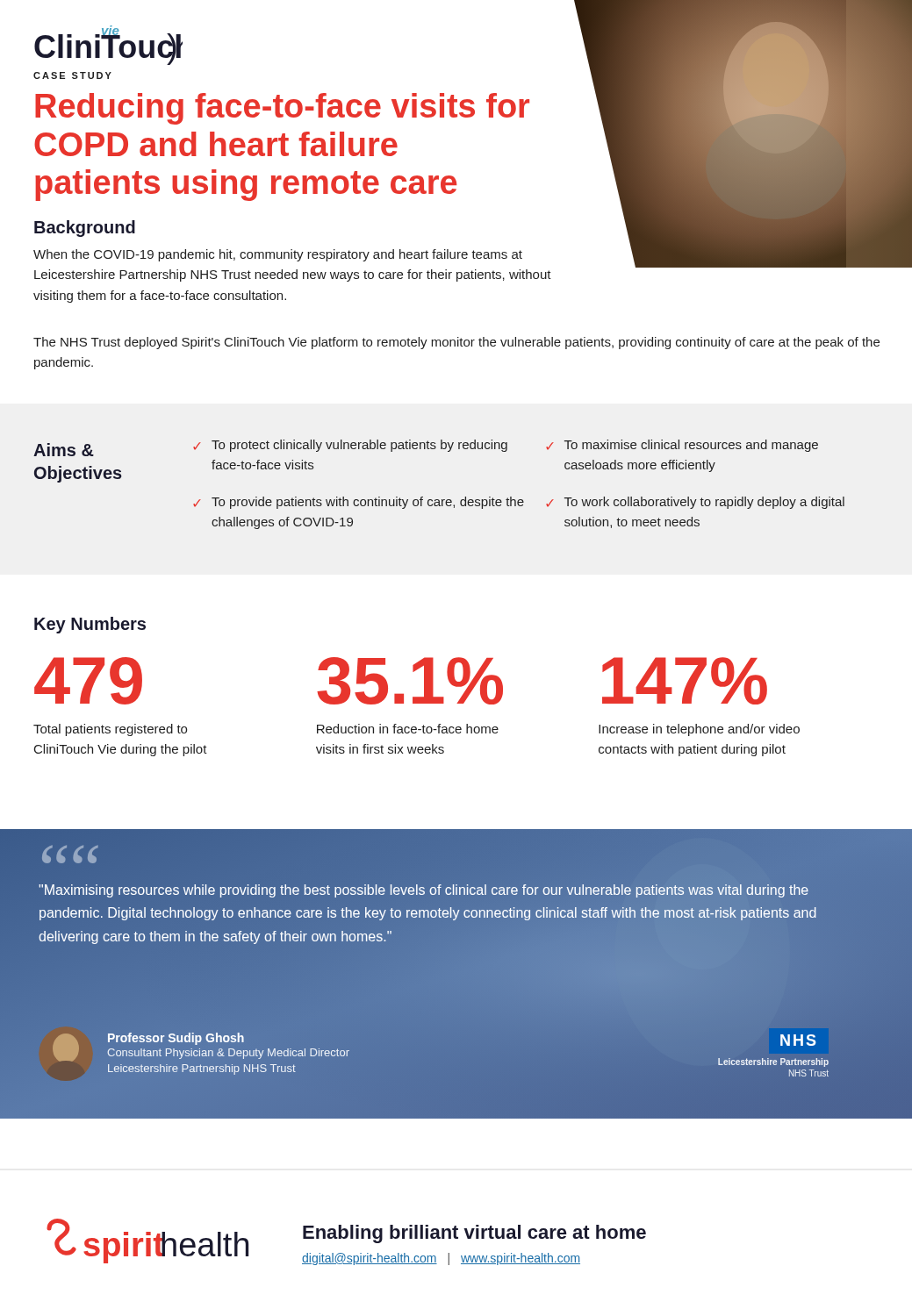Click on the text block that reads "The NHS Trust"
912x1316 pixels.
[457, 352]
